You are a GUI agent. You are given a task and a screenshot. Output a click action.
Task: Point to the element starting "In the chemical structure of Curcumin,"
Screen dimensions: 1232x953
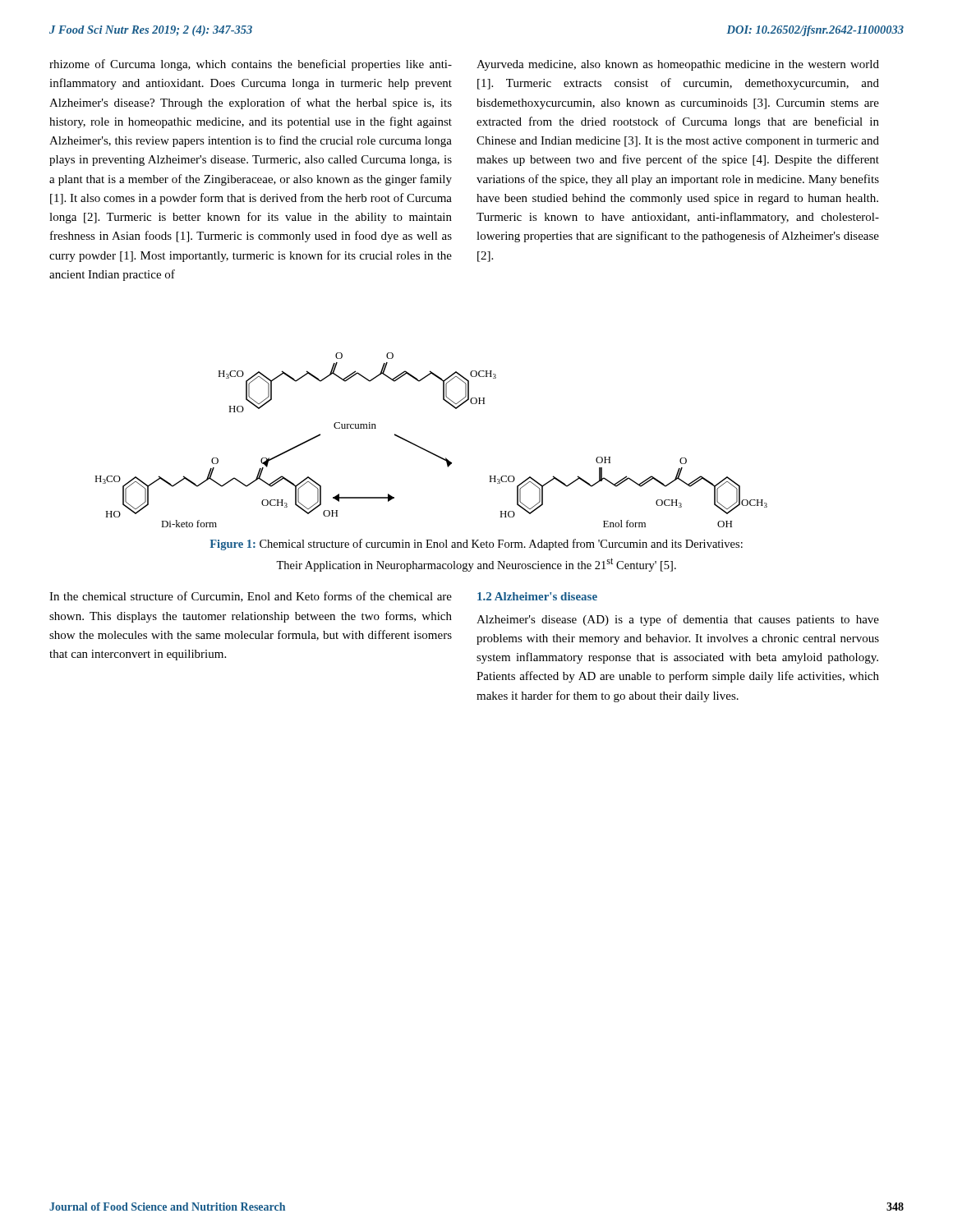251,626
